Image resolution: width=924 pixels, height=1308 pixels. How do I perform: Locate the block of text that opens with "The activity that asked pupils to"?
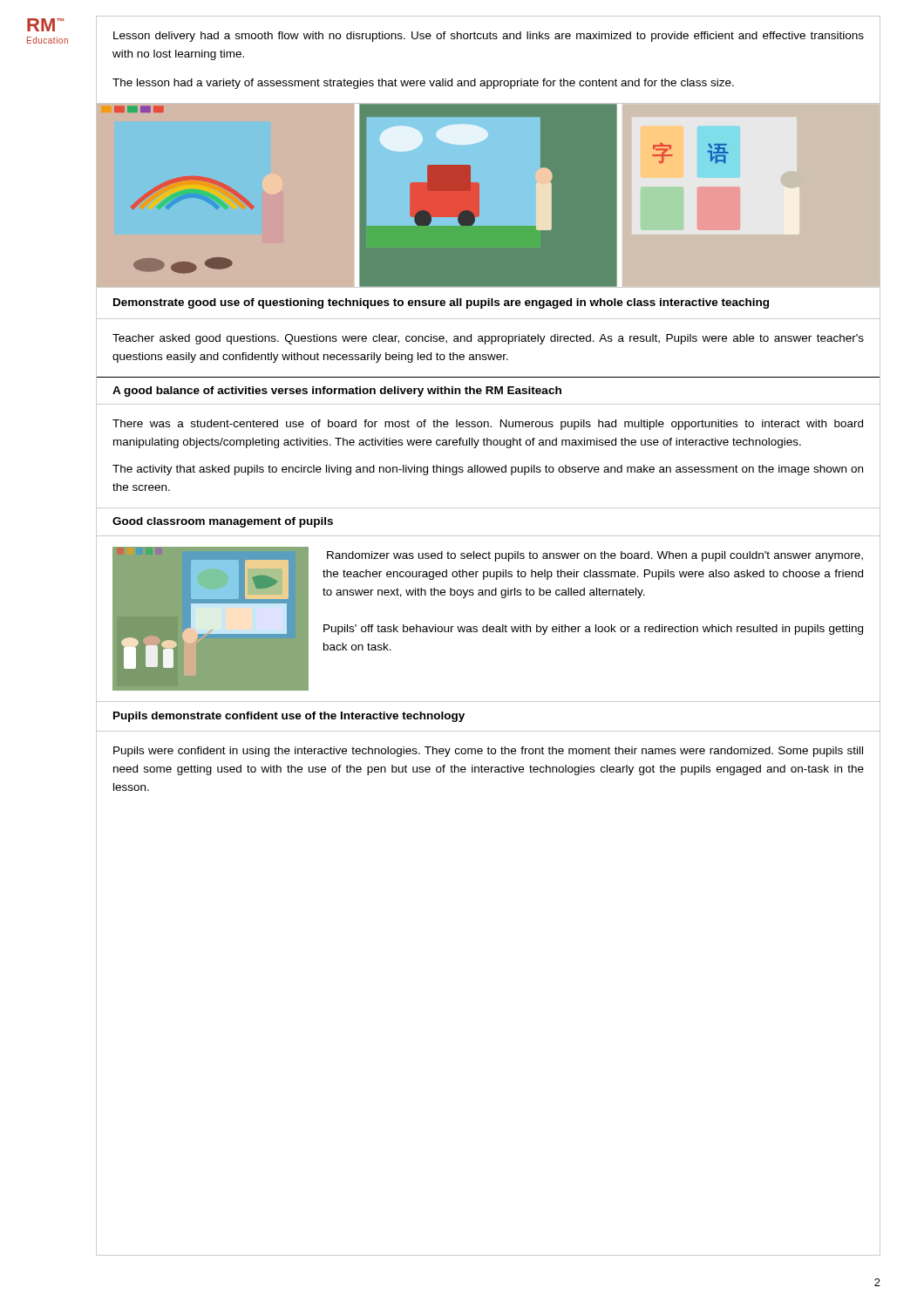[488, 478]
